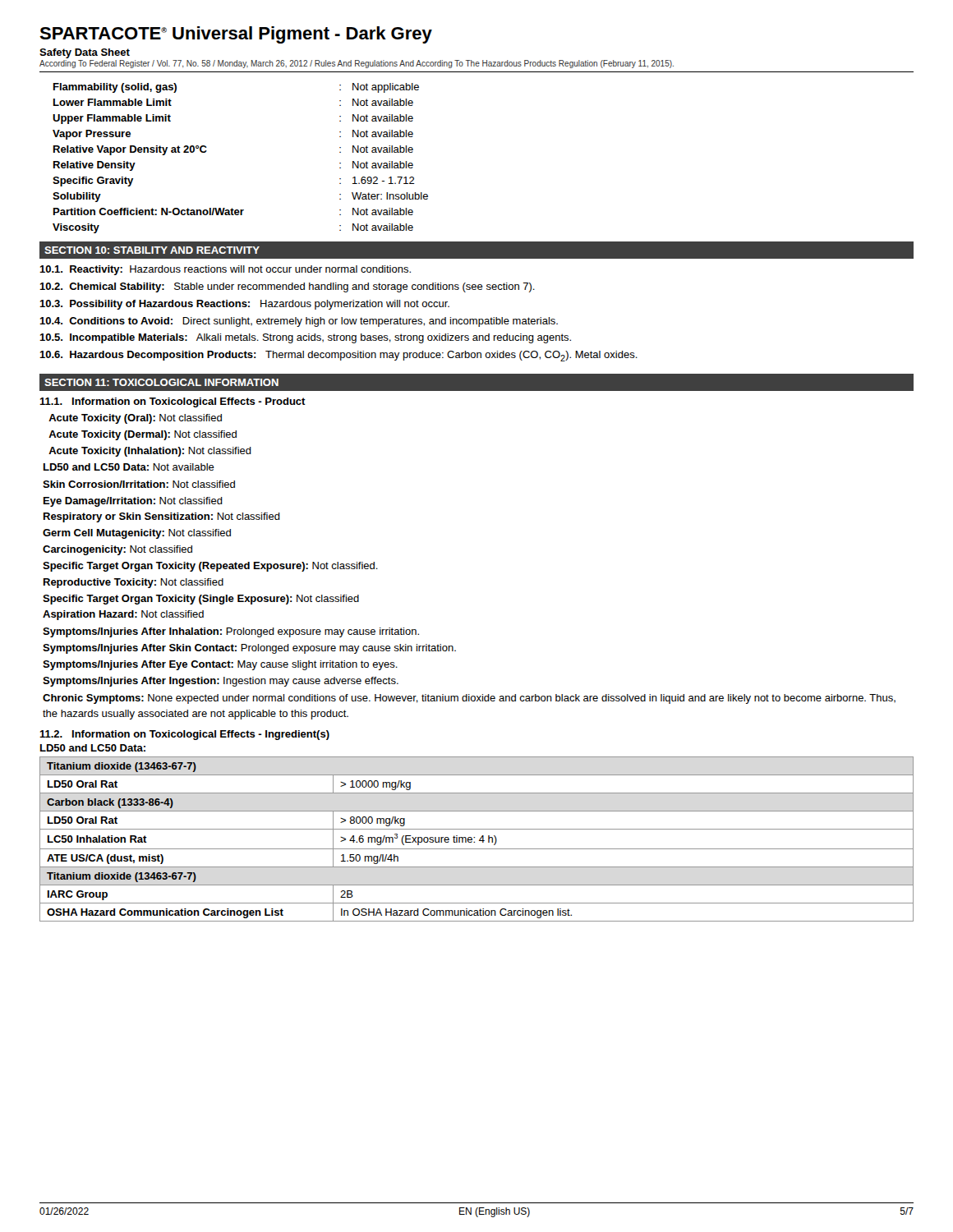Click the passage that begins "10.4. Conditions to Avoid: Direct sunlight, extremely"
This screenshot has width=953, height=1232.
pos(299,320)
